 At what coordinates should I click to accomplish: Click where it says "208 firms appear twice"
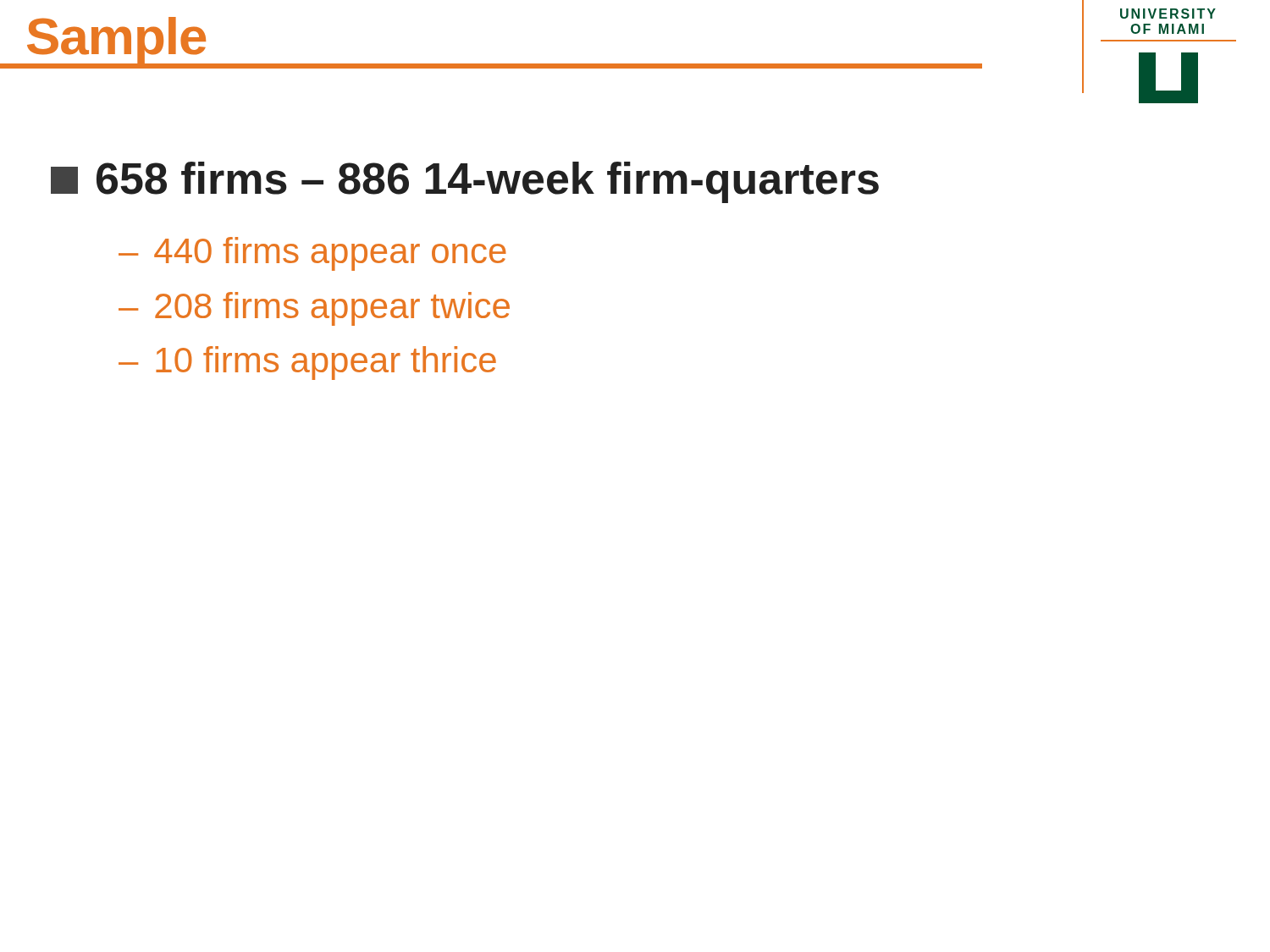point(332,306)
